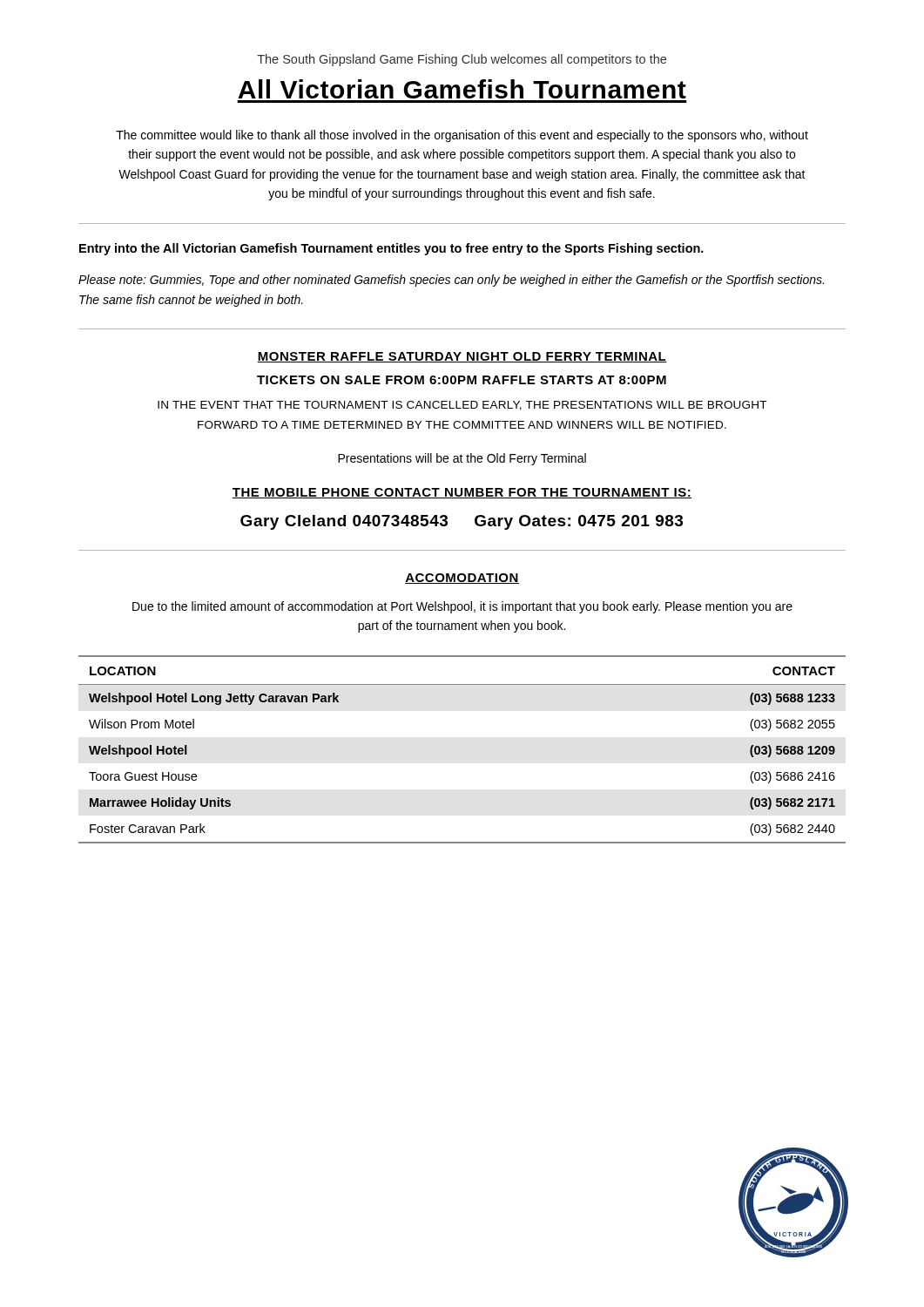Where is the passage that starts "Presentations will be at the"?
Image resolution: width=924 pixels, height=1307 pixels.
point(462,458)
